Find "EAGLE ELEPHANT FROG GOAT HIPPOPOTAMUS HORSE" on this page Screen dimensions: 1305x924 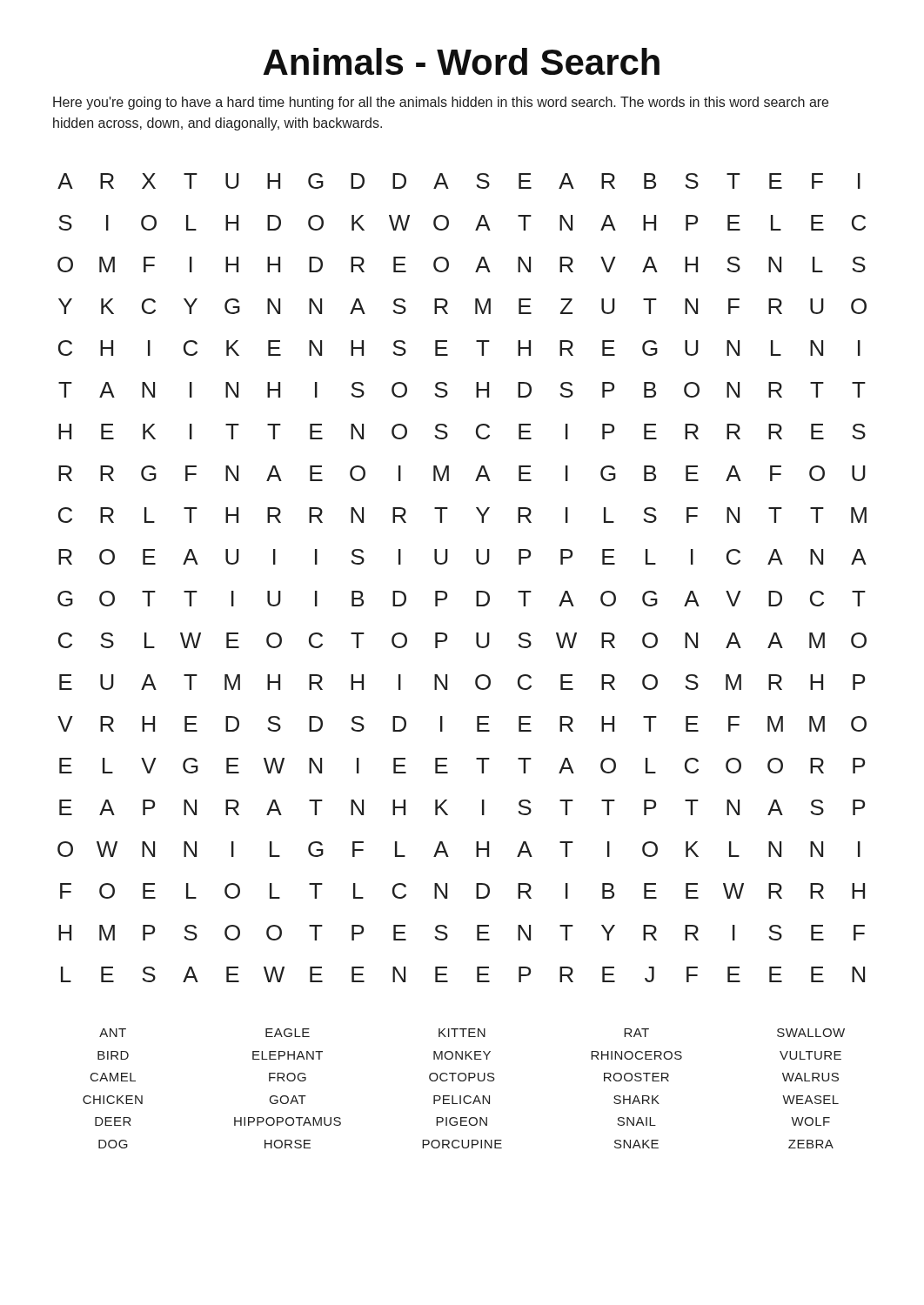(x=288, y=1088)
